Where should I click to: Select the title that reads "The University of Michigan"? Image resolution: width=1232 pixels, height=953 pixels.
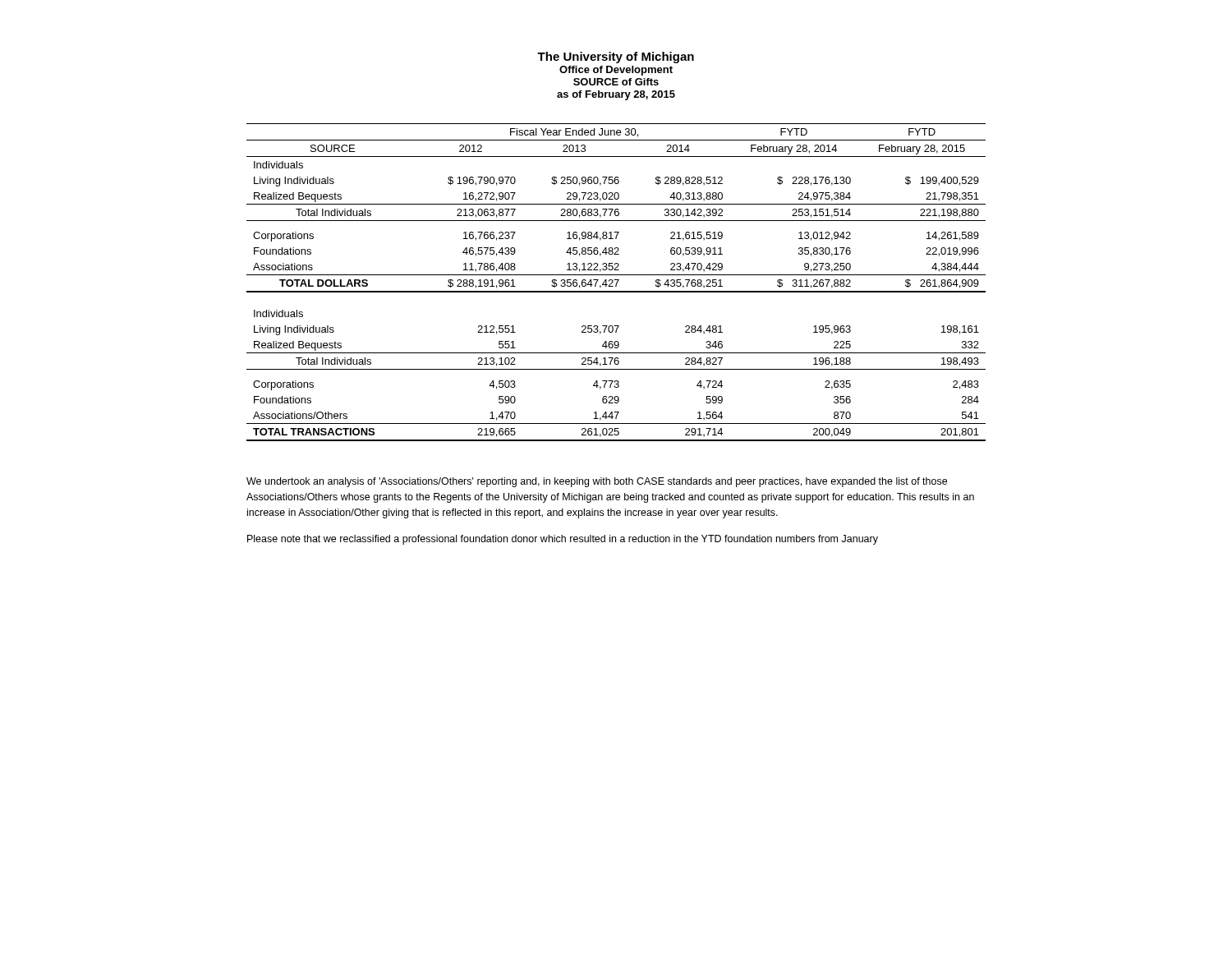pyautogui.click(x=616, y=75)
